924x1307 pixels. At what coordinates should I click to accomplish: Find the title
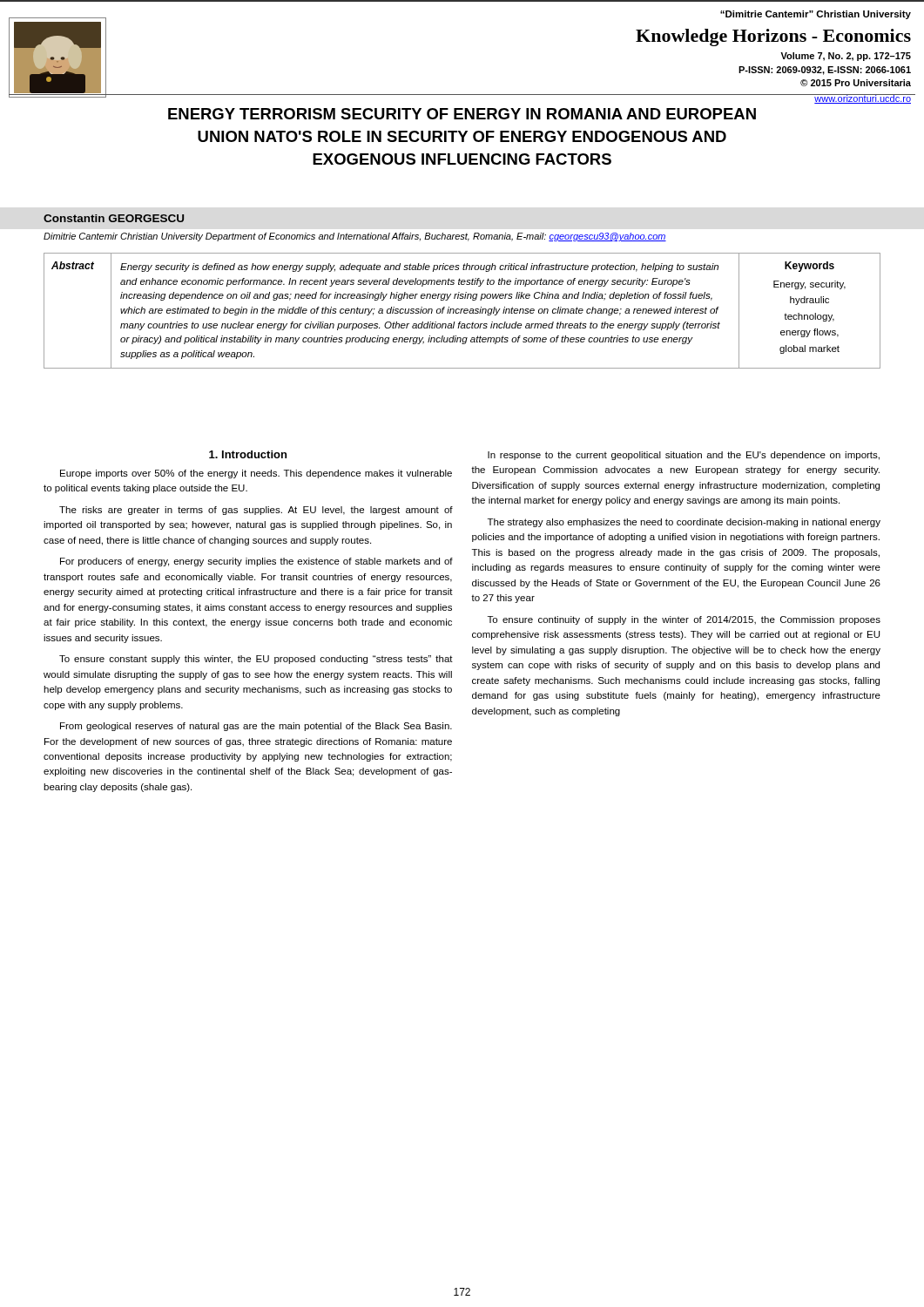(462, 137)
